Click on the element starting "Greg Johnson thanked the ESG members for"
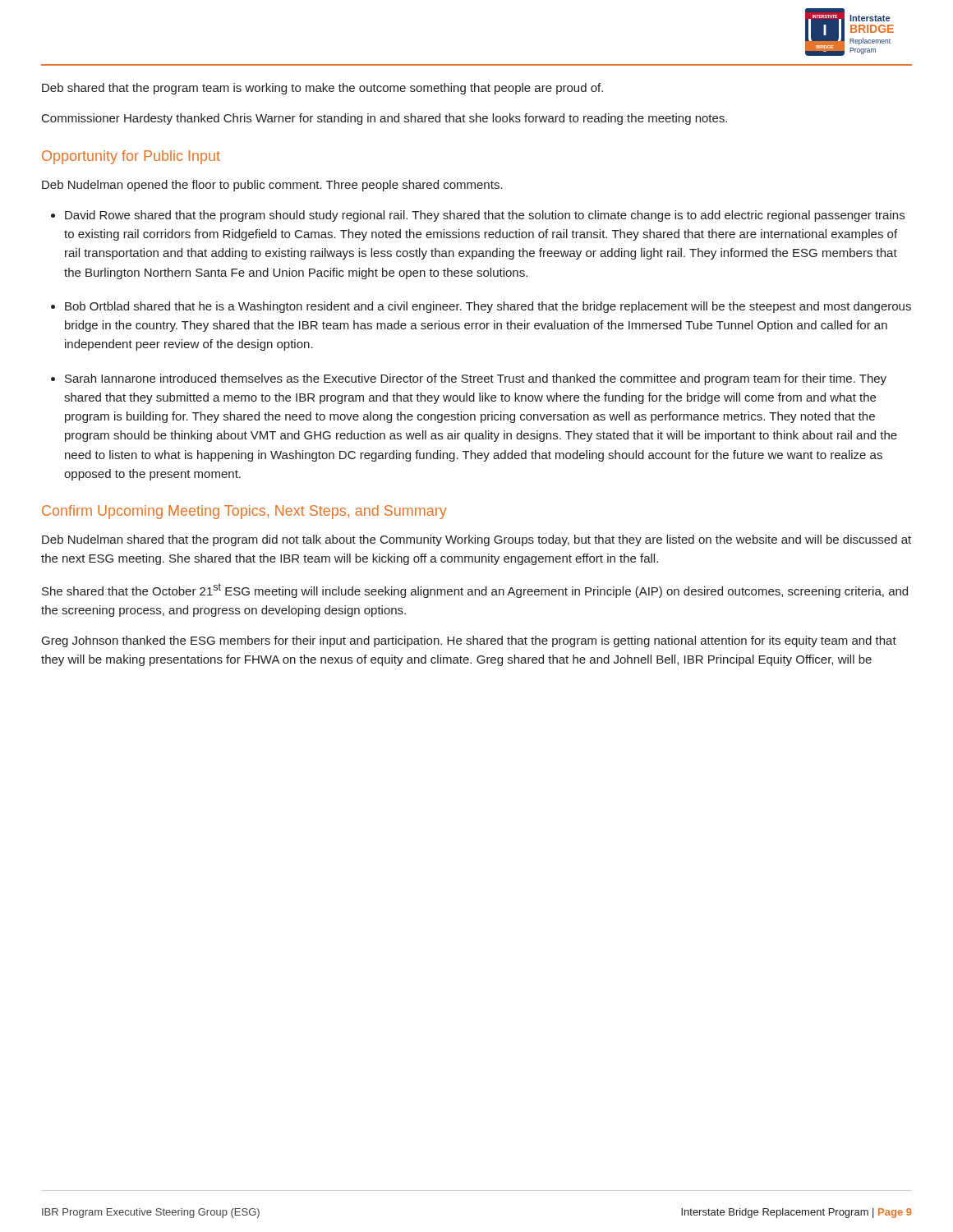 pyautogui.click(x=469, y=650)
